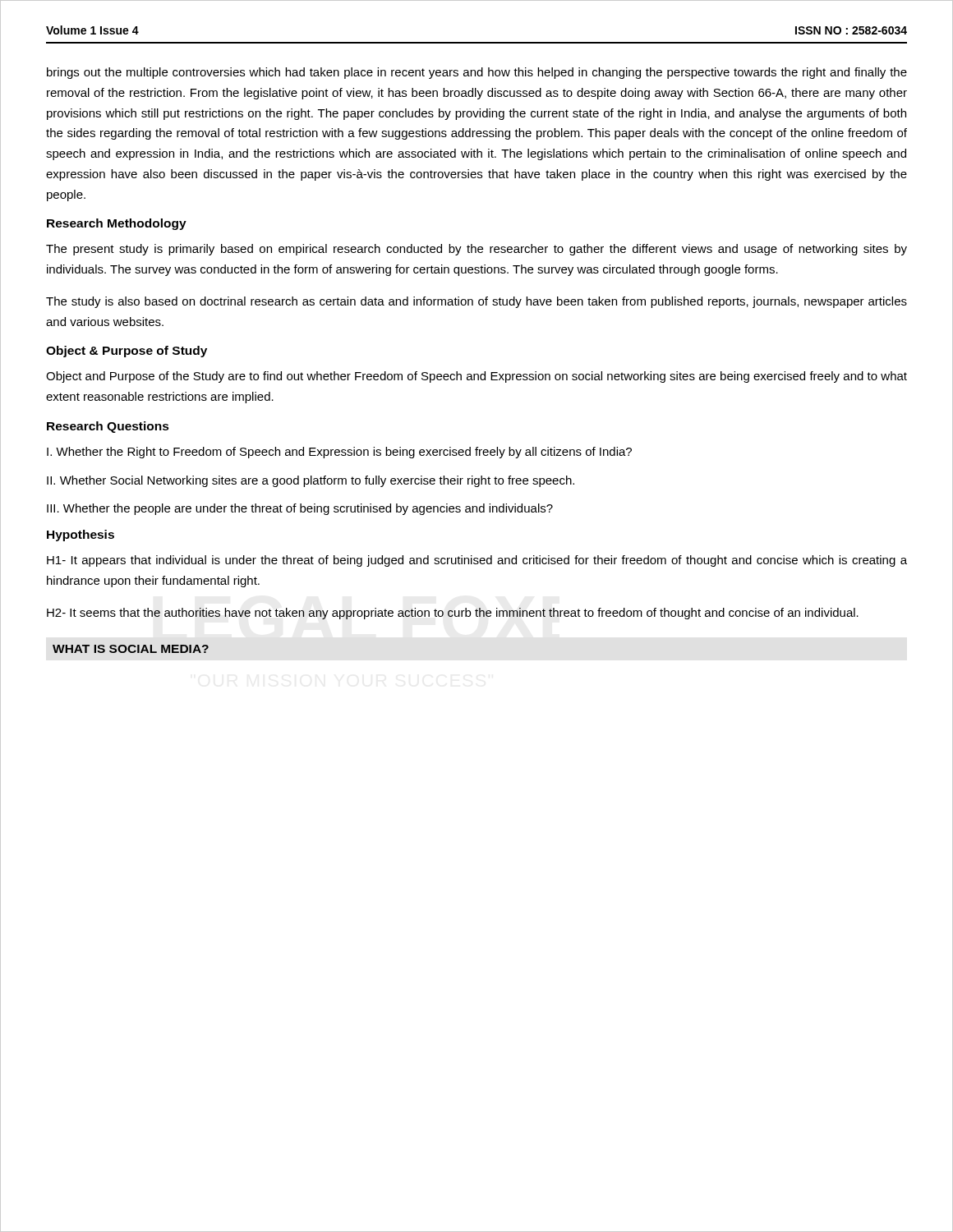
Task: Click on the region starting "I. Whether the Right to"
Action: (x=339, y=451)
